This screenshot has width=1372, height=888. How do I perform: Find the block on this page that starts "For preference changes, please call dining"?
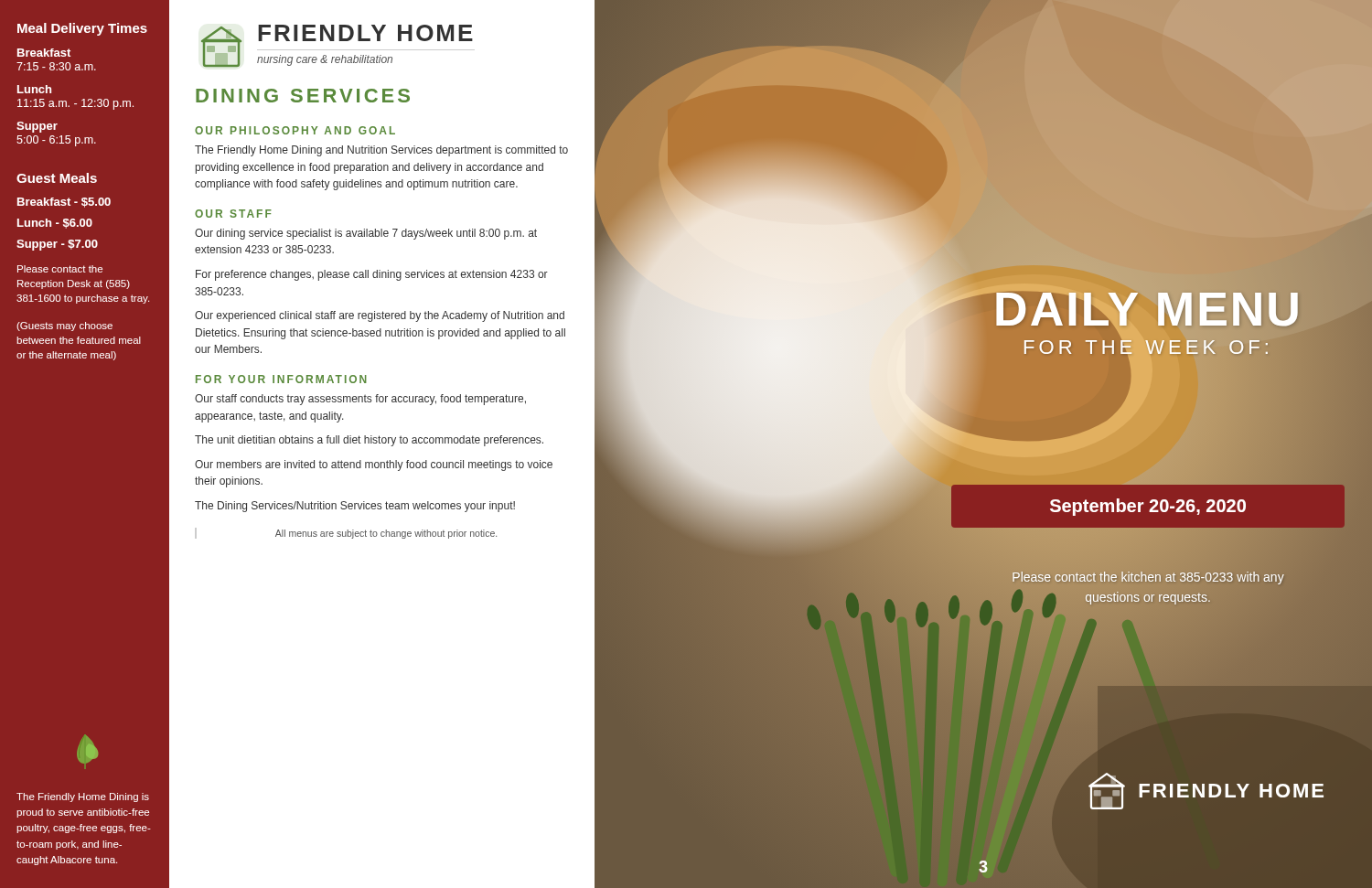click(371, 283)
